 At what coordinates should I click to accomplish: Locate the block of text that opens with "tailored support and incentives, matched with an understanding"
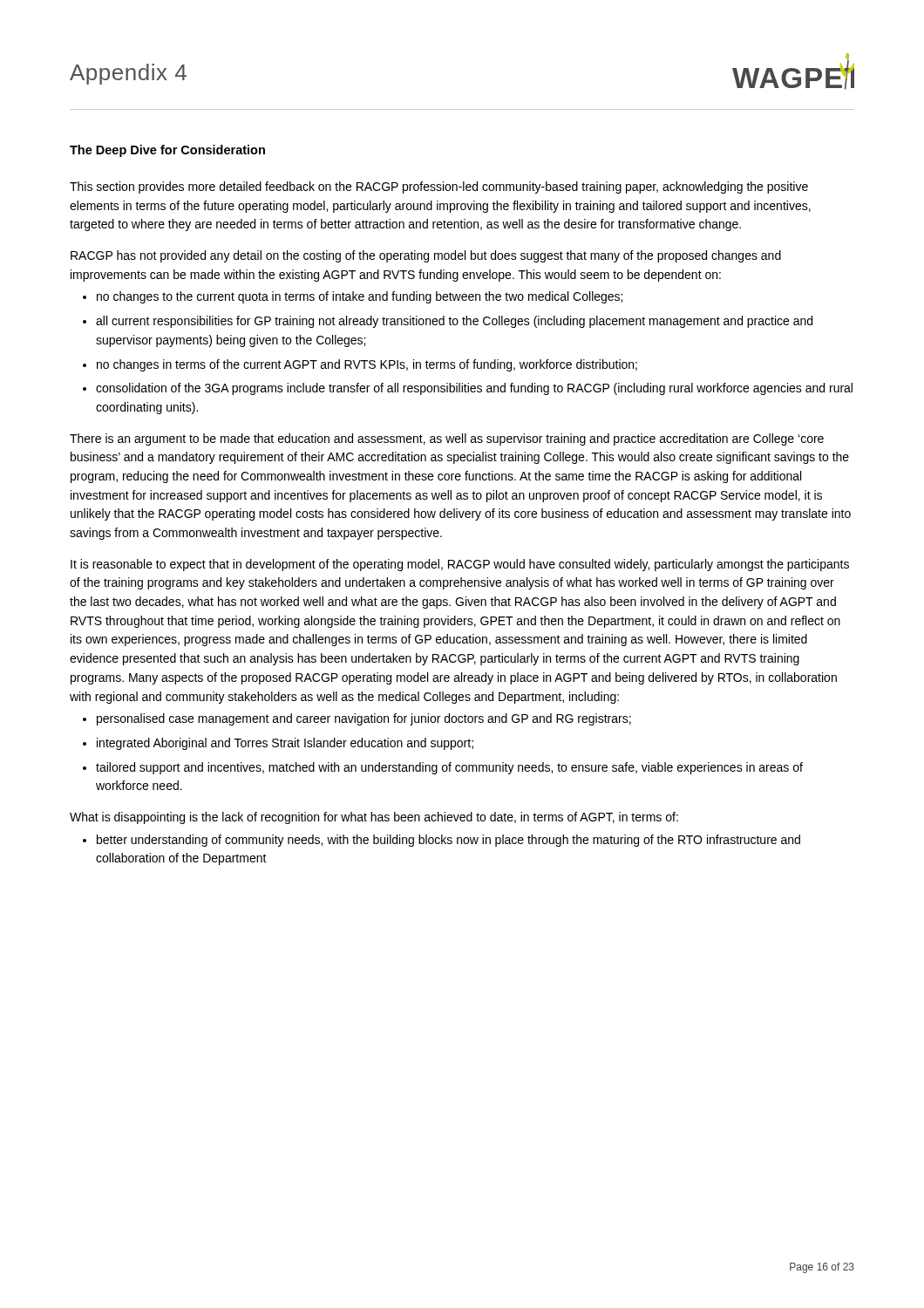click(462, 777)
